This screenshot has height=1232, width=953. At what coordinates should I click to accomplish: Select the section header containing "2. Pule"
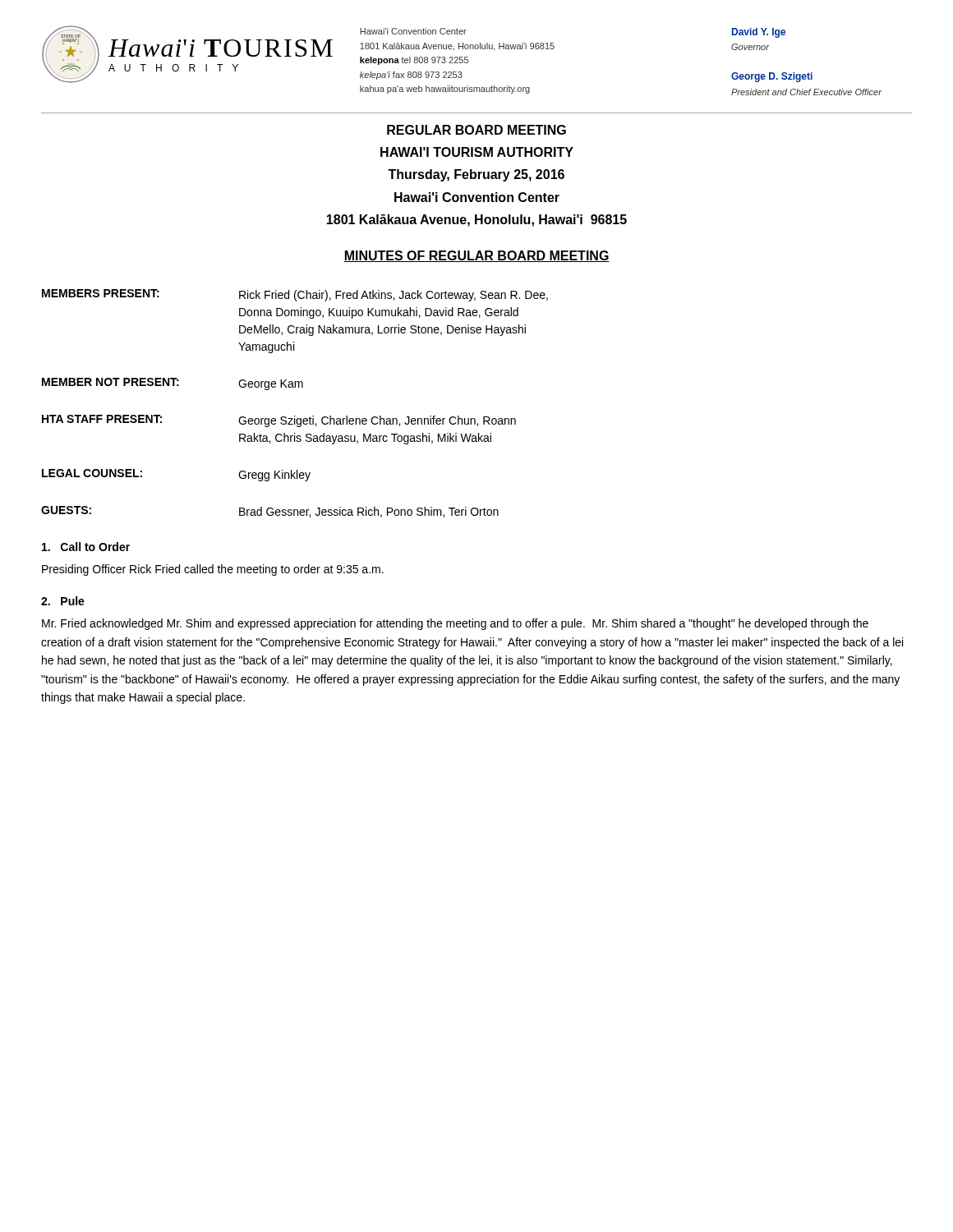63,602
